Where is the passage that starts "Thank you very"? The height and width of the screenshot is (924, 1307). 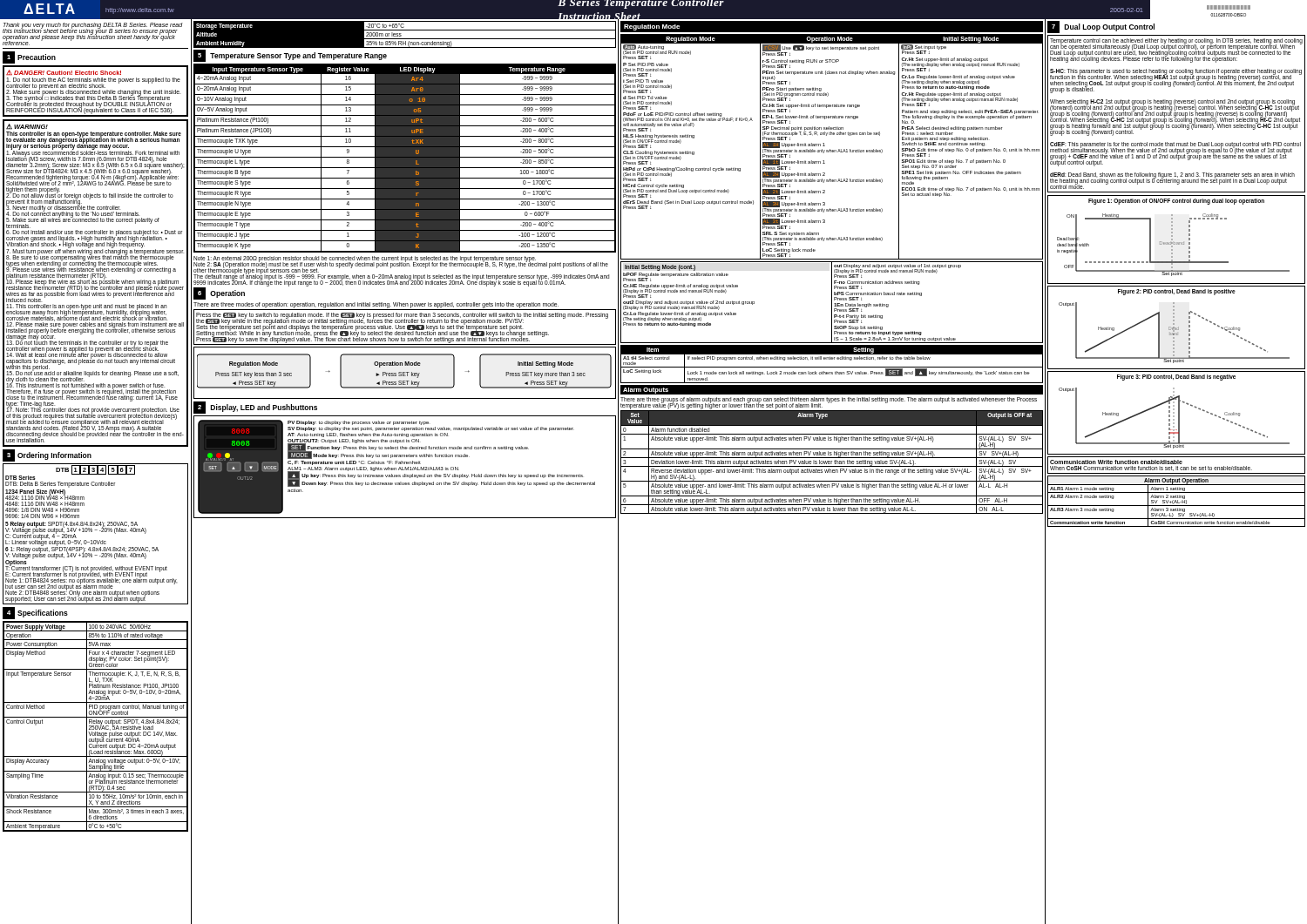(92, 34)
